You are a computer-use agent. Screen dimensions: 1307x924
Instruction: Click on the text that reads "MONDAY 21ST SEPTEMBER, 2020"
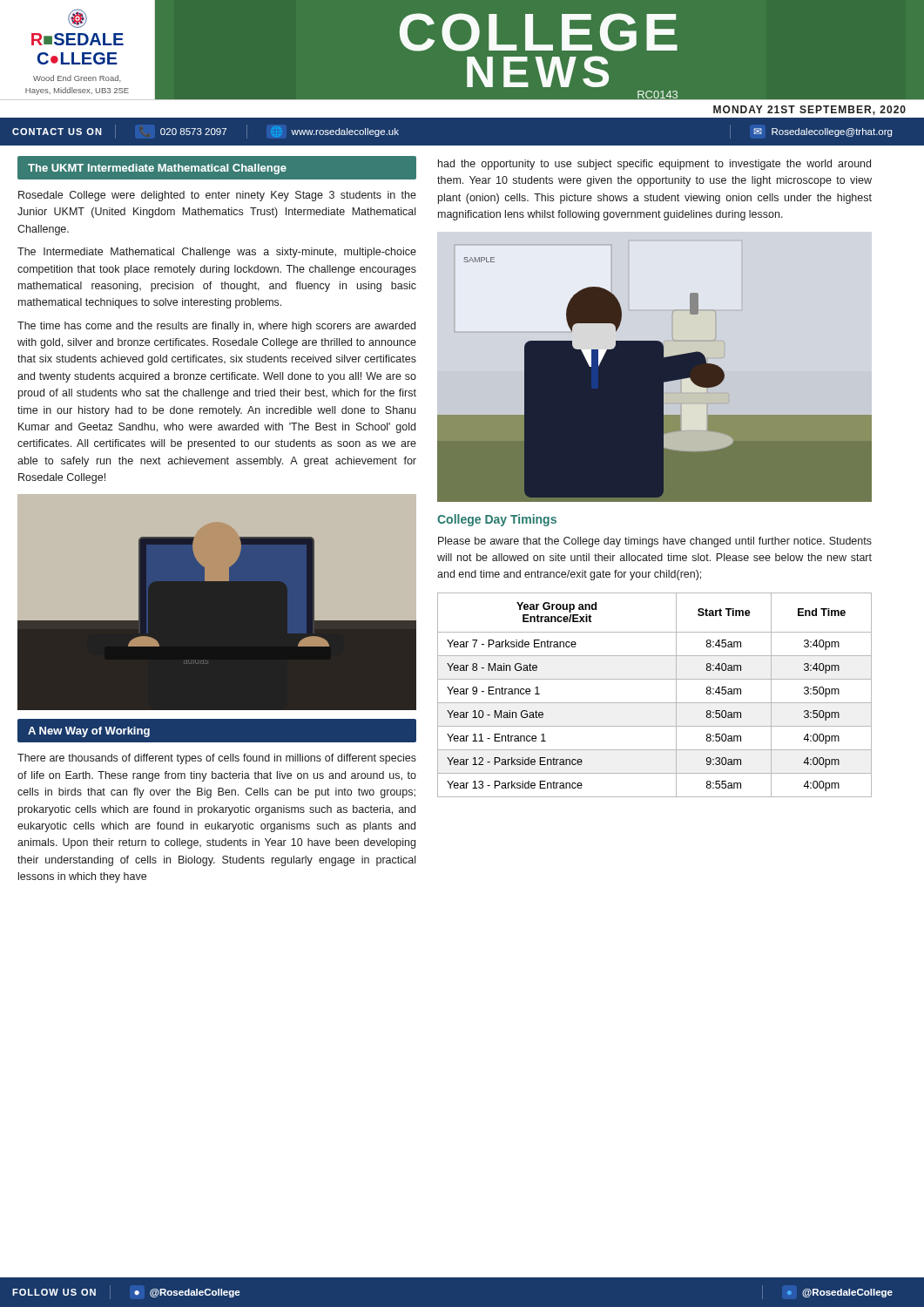810,110
